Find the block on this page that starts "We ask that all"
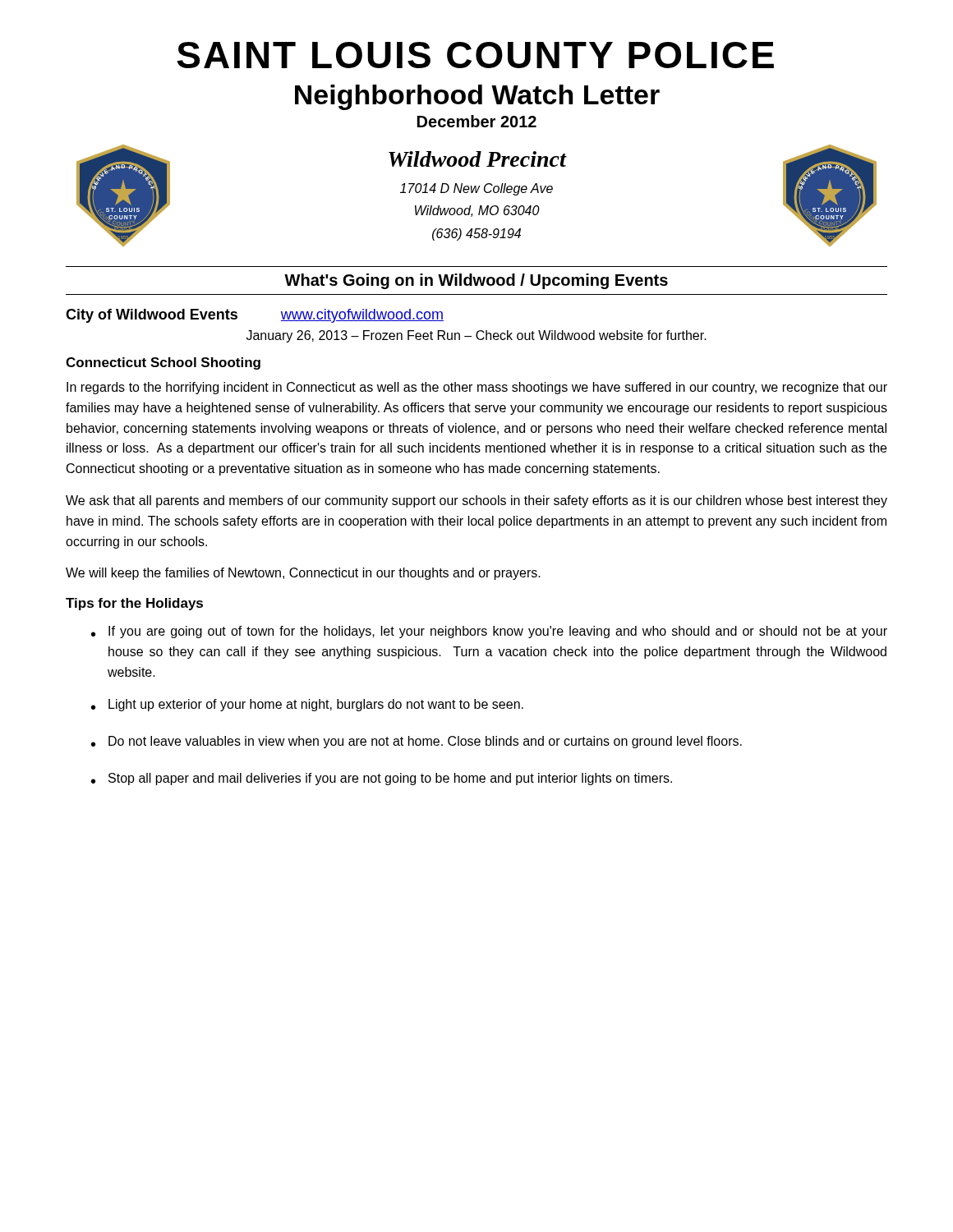Viewport: 953px width, 1232px height. 476,521
